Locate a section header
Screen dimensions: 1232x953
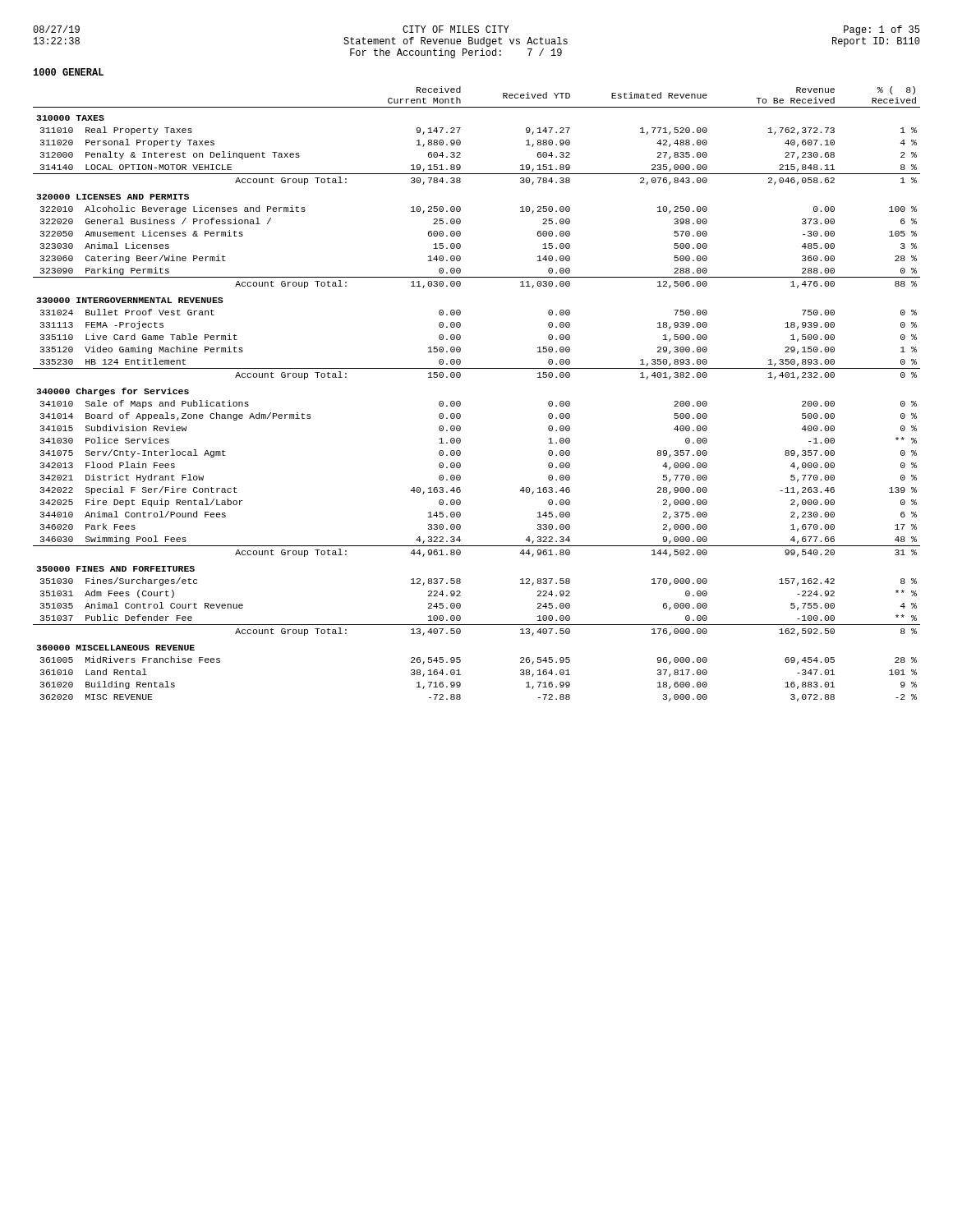68,73
